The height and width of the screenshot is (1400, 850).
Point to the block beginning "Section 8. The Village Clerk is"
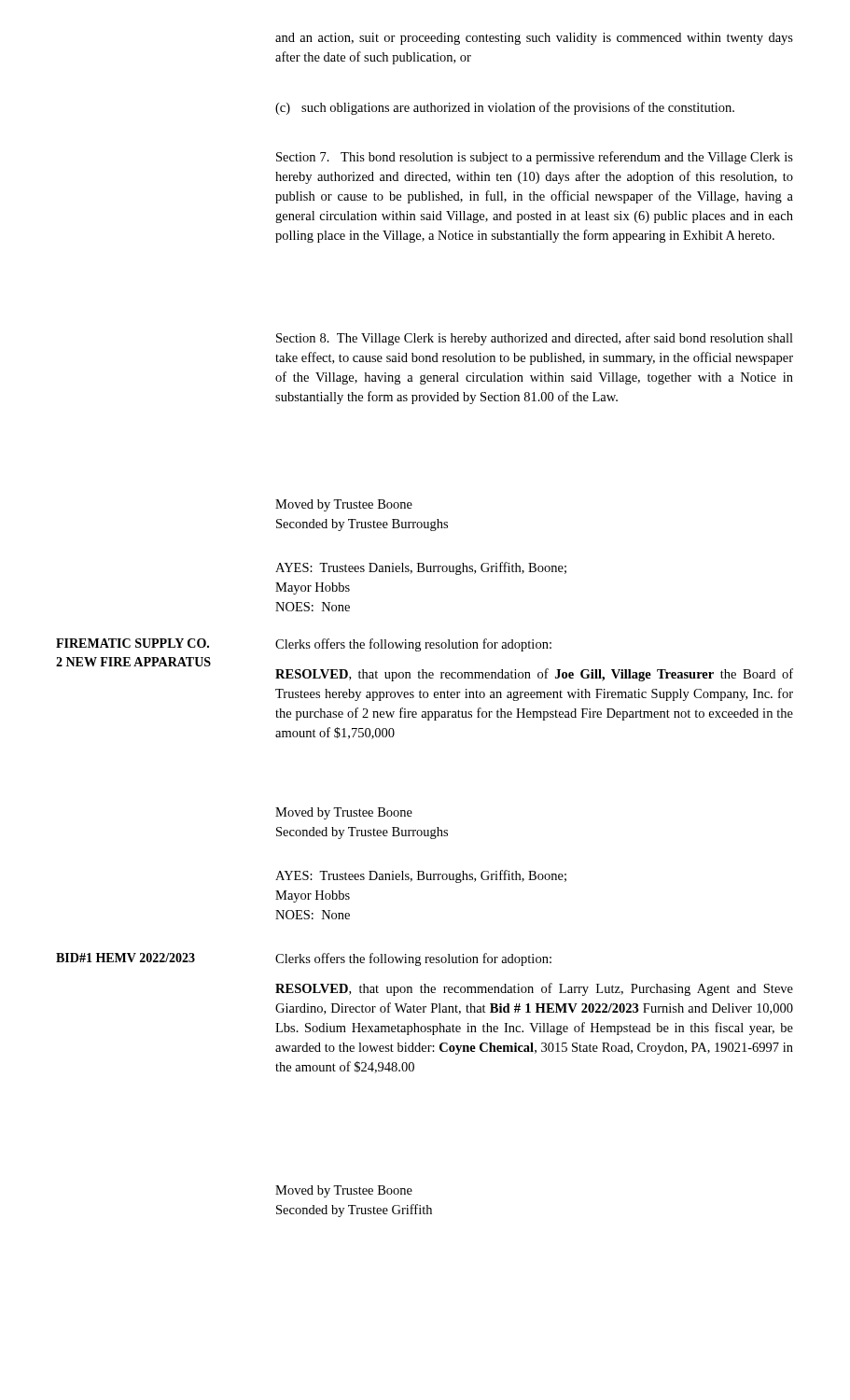(534, 368)
